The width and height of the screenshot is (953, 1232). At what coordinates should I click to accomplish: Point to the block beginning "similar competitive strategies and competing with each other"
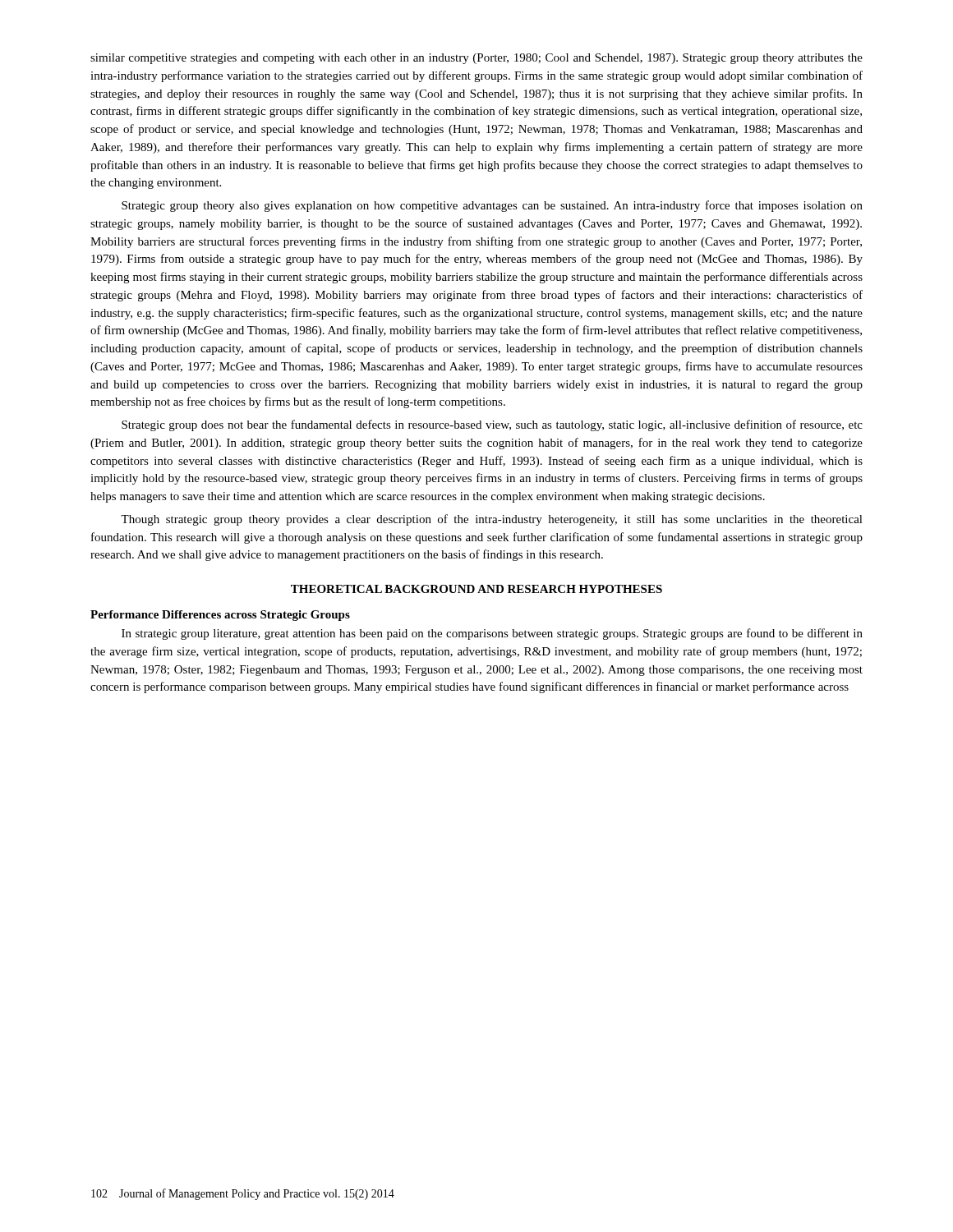click(476, 121)
